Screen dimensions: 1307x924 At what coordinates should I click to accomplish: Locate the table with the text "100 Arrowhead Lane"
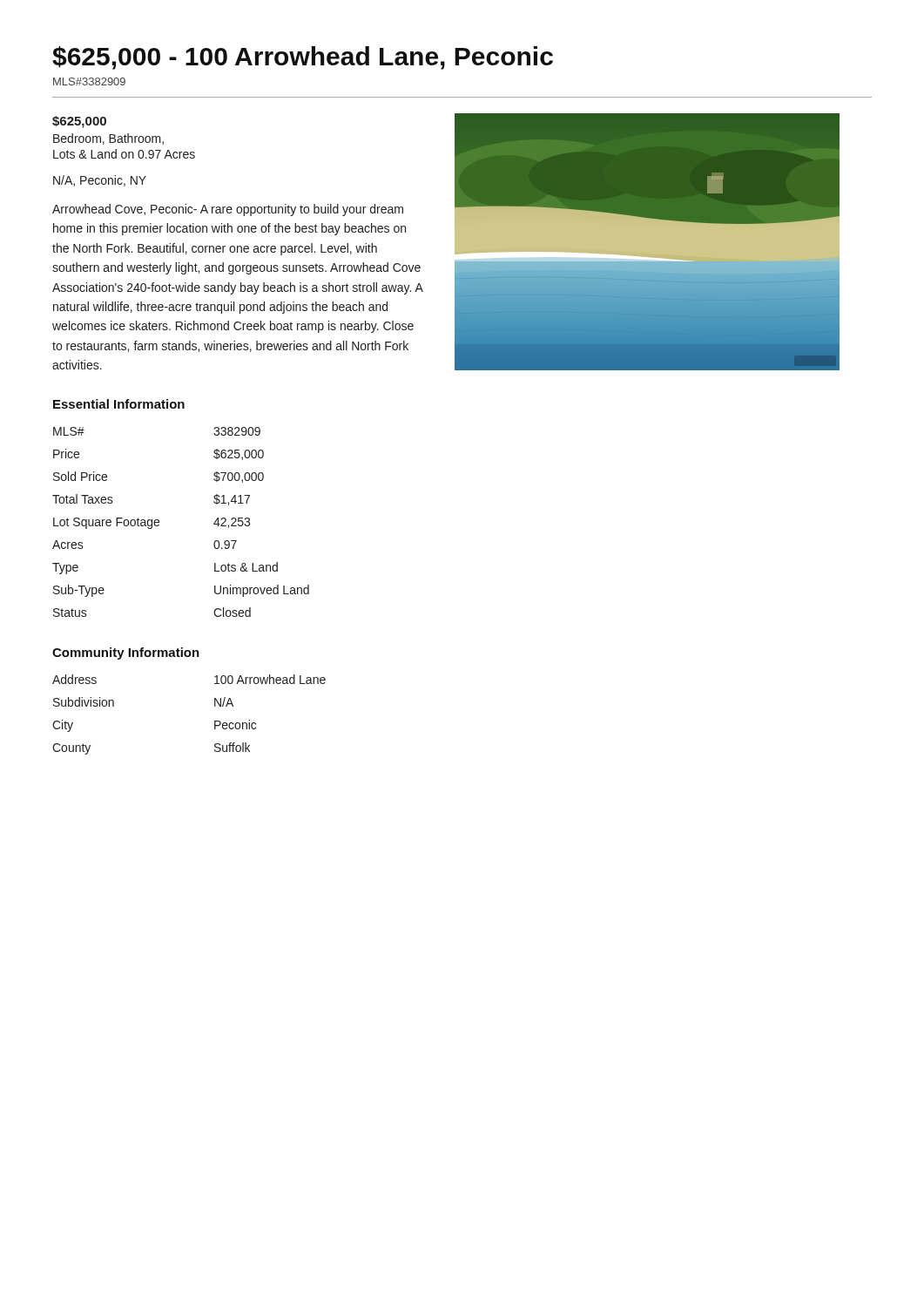pyautogui.click(x=462, y=713)
